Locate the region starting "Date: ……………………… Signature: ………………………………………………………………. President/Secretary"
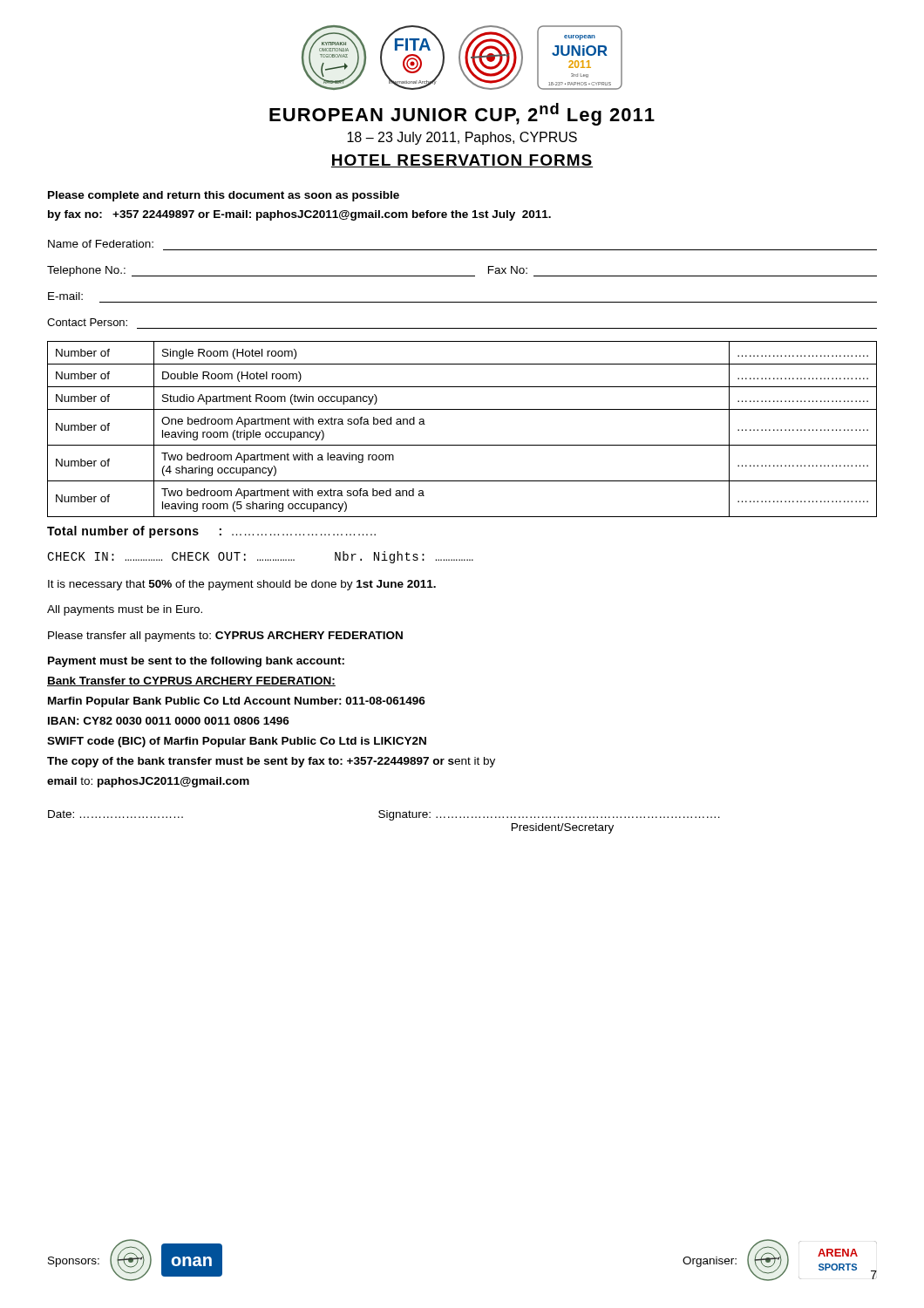The height and width of the screenshot is (1308, 924). 462,820
